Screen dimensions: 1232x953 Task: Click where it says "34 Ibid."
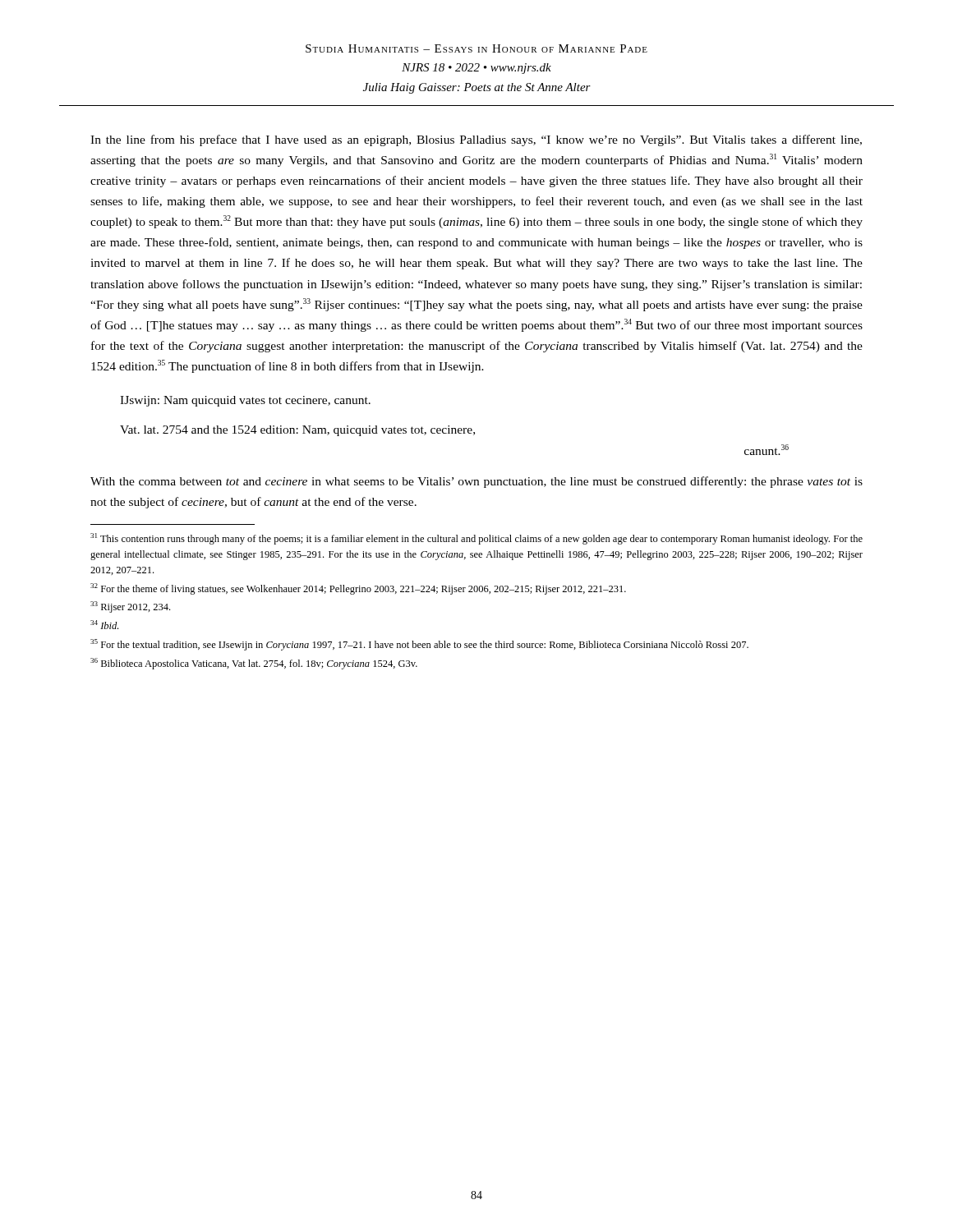[105, 625]
